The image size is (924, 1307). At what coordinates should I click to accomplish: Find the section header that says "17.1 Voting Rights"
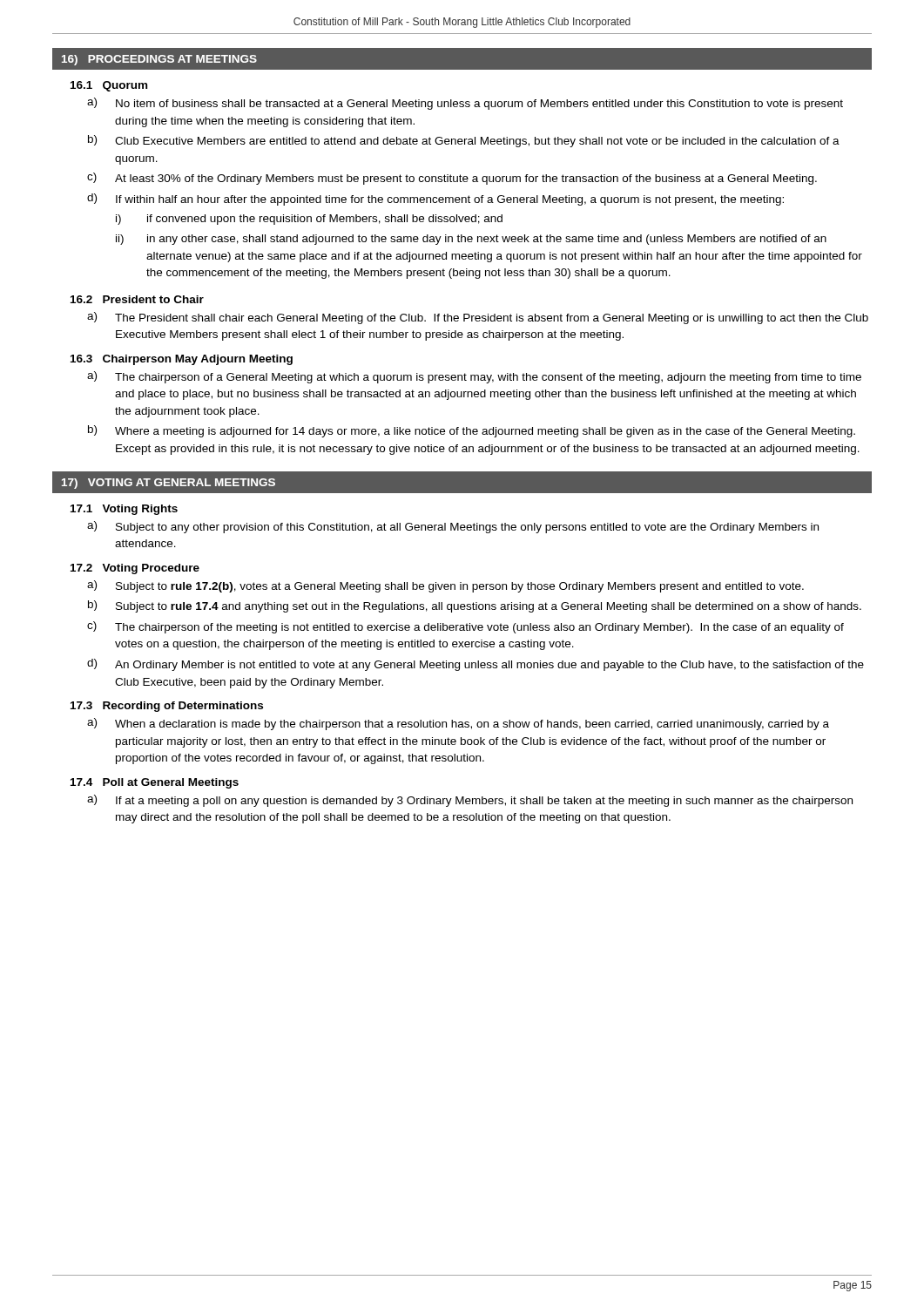124,508
